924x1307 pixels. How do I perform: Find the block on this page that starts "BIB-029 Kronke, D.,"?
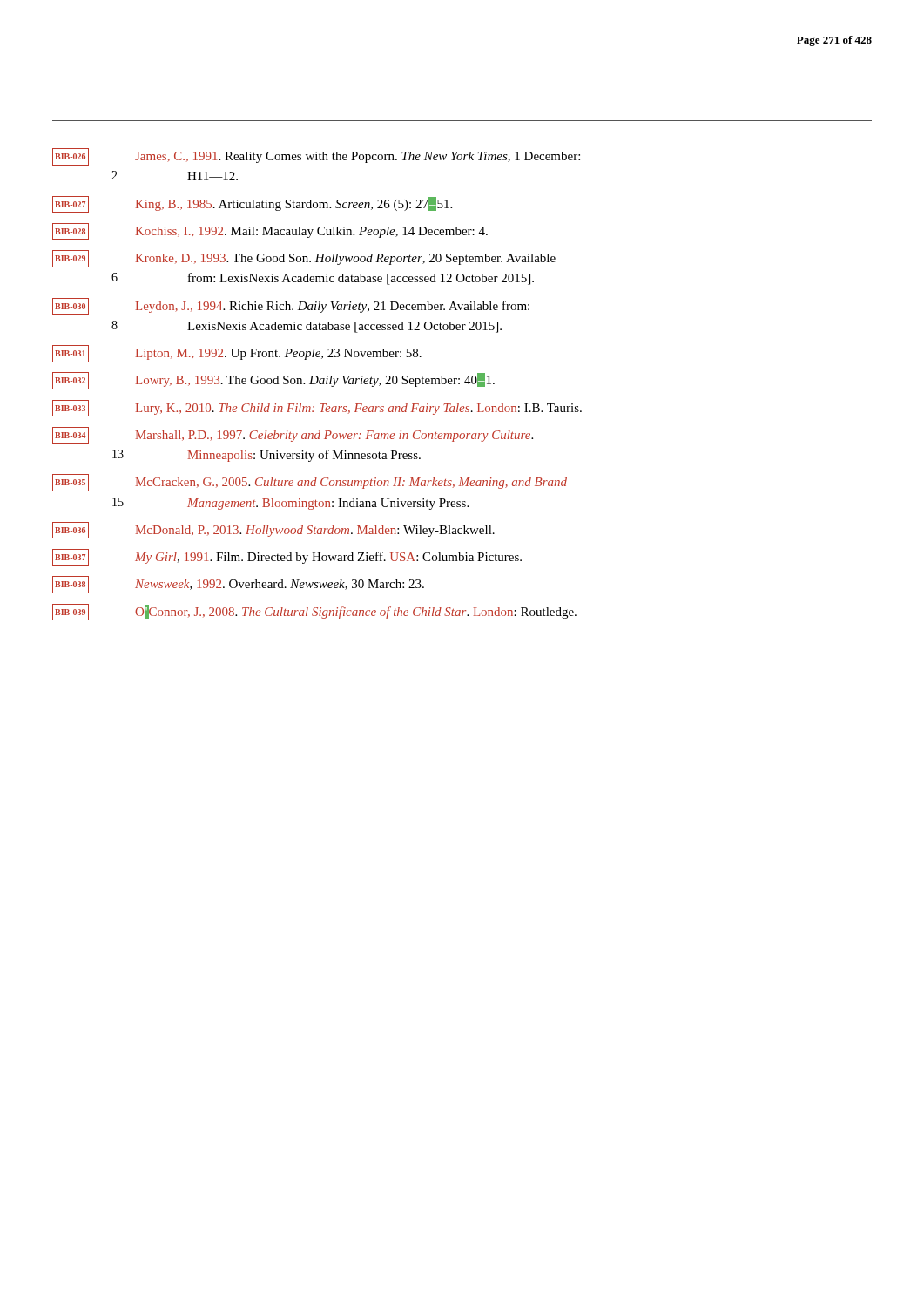[x=462, y=269]
